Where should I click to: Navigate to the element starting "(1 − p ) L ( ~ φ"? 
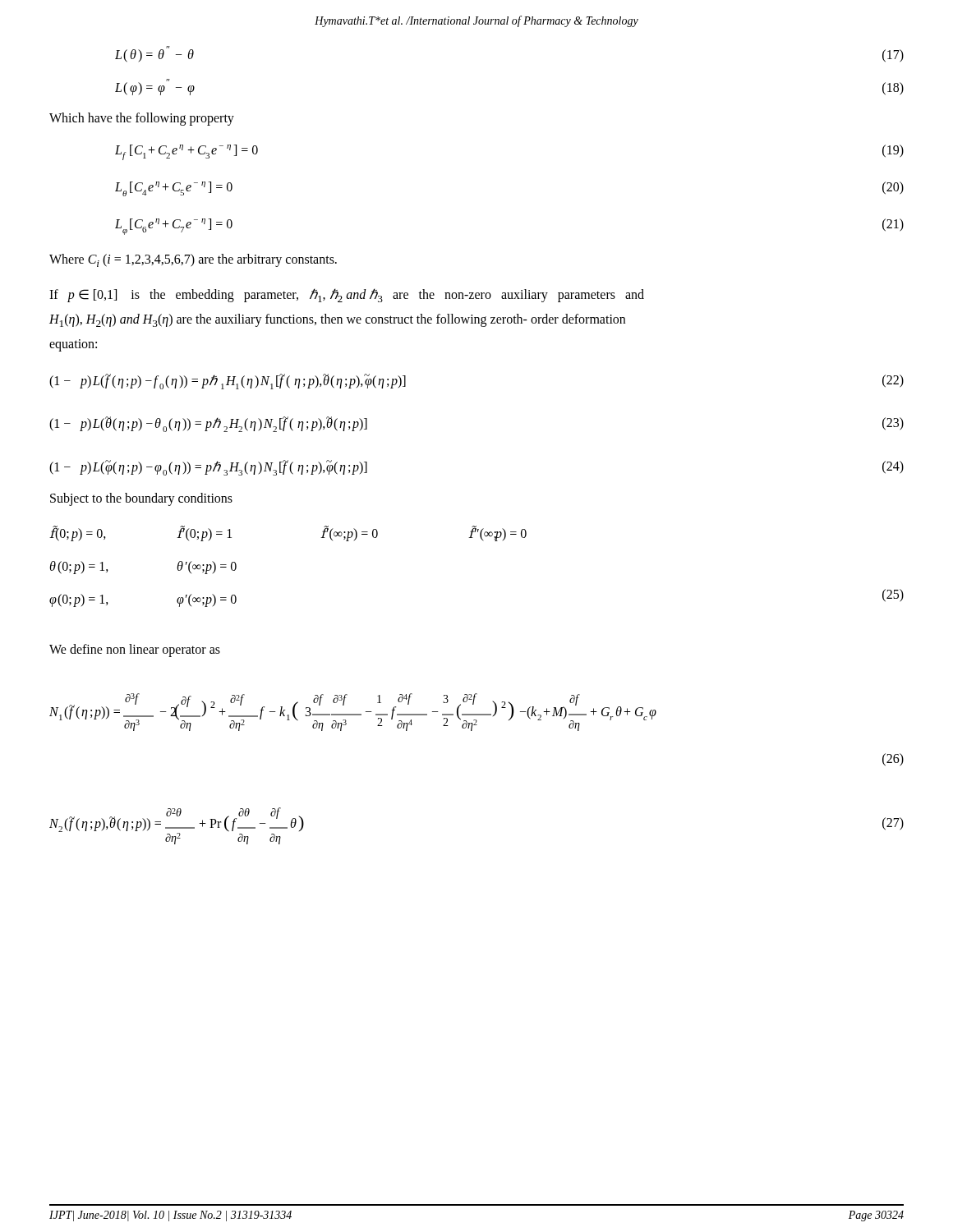coord(207,468)
